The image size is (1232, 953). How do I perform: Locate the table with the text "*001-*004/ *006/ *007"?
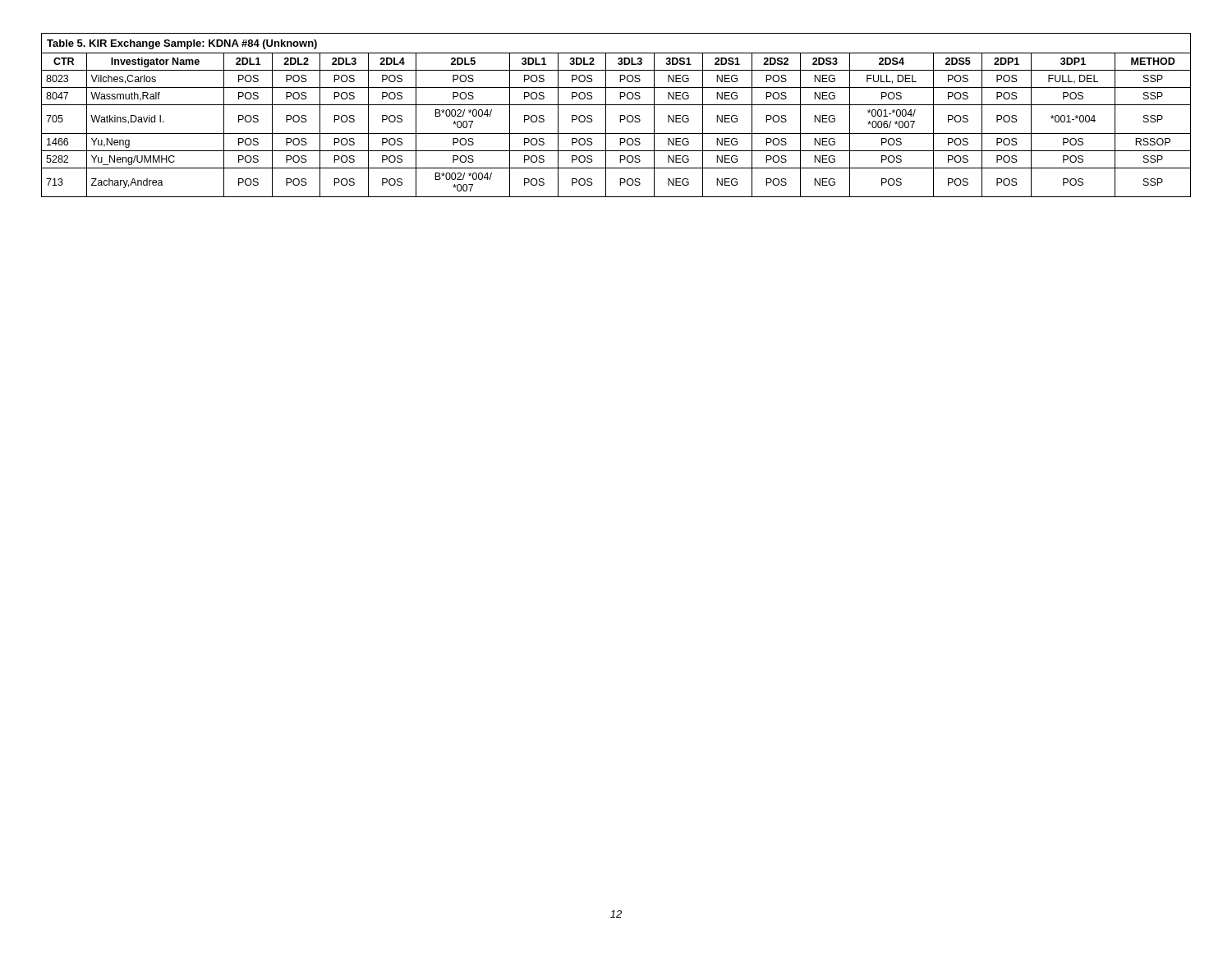616,115
